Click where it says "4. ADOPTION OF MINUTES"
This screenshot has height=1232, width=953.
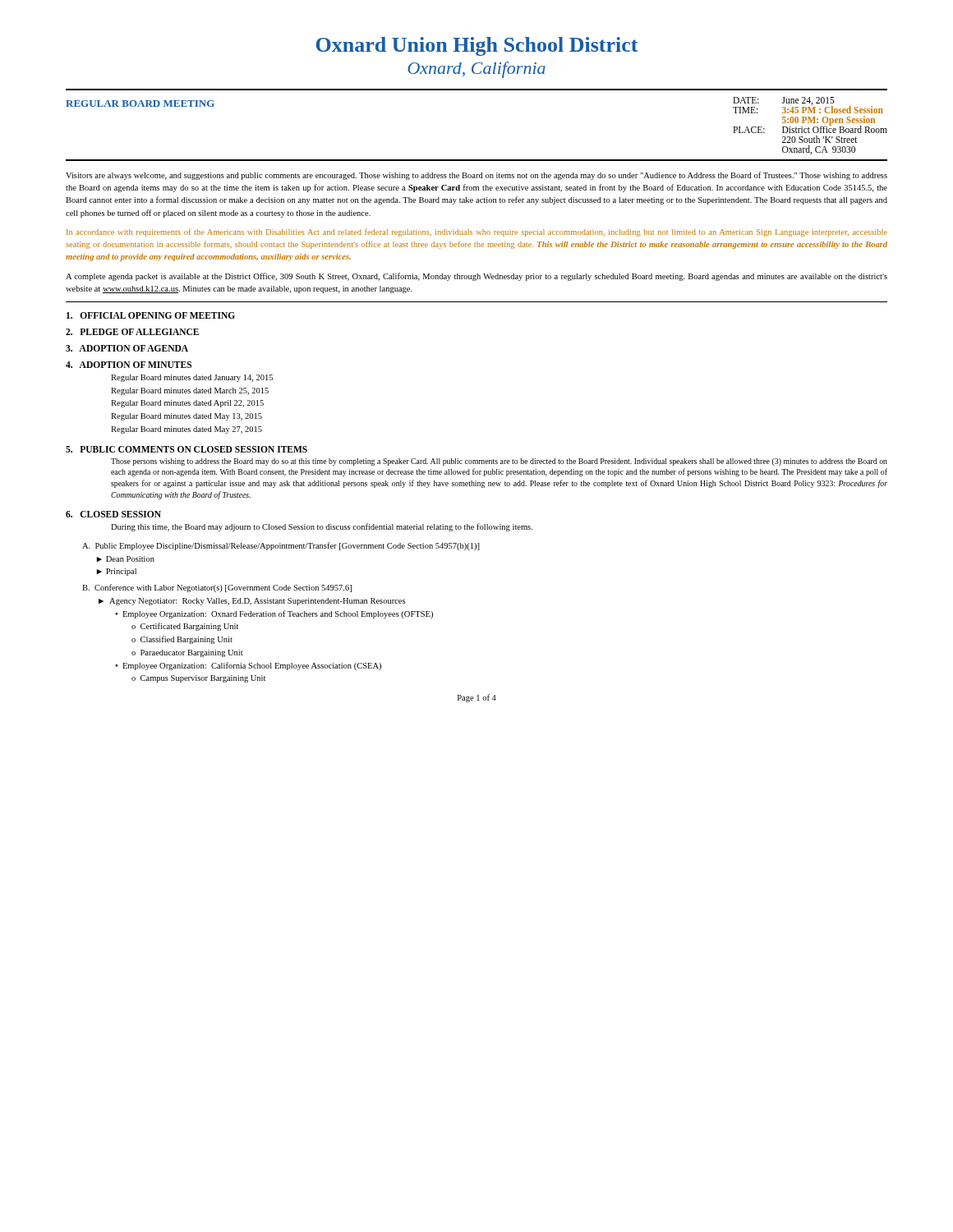[x=129, y=365]
